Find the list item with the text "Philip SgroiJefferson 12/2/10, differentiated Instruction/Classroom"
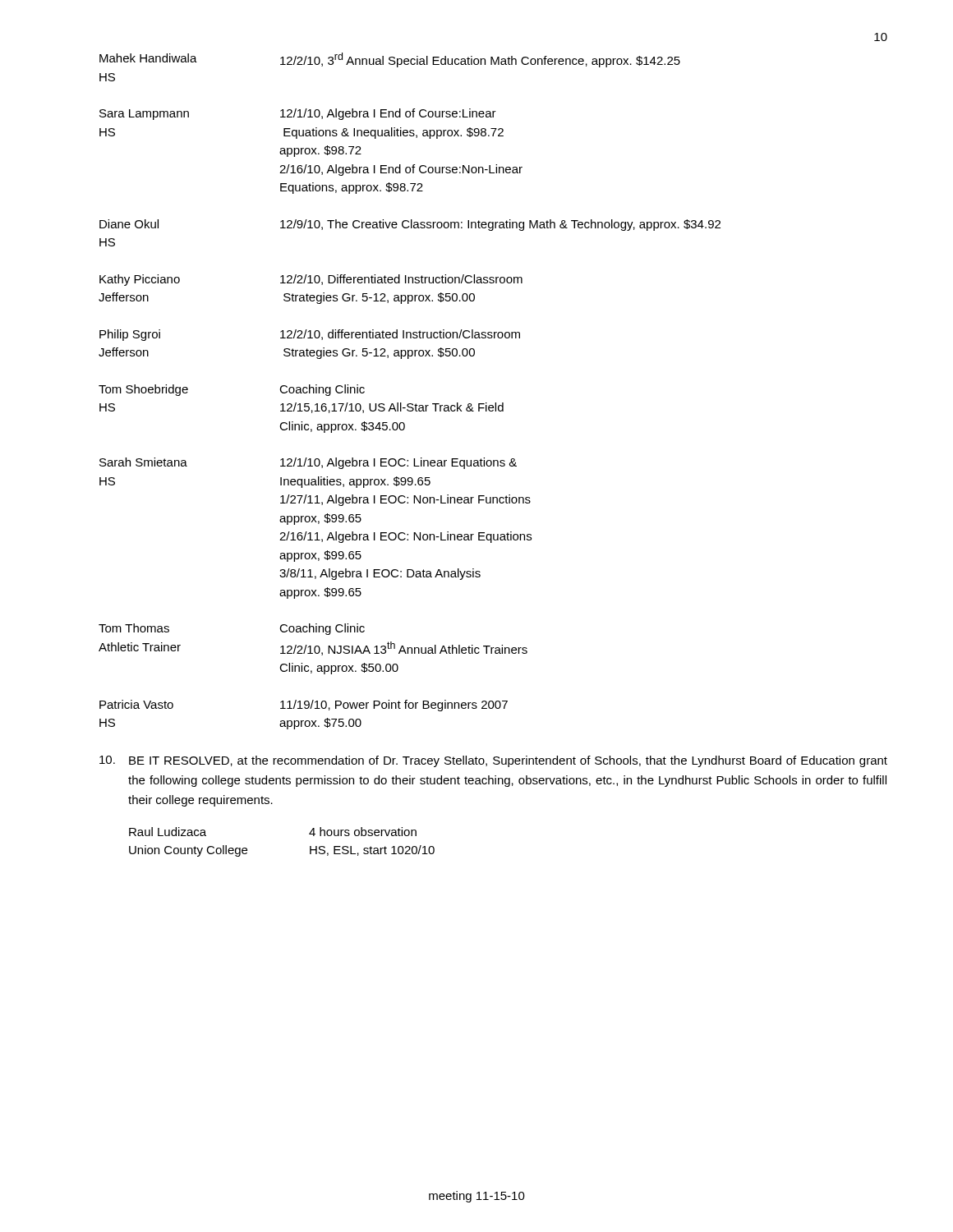The height and width of the screenshot is (1232, 953). pos(493,343)
